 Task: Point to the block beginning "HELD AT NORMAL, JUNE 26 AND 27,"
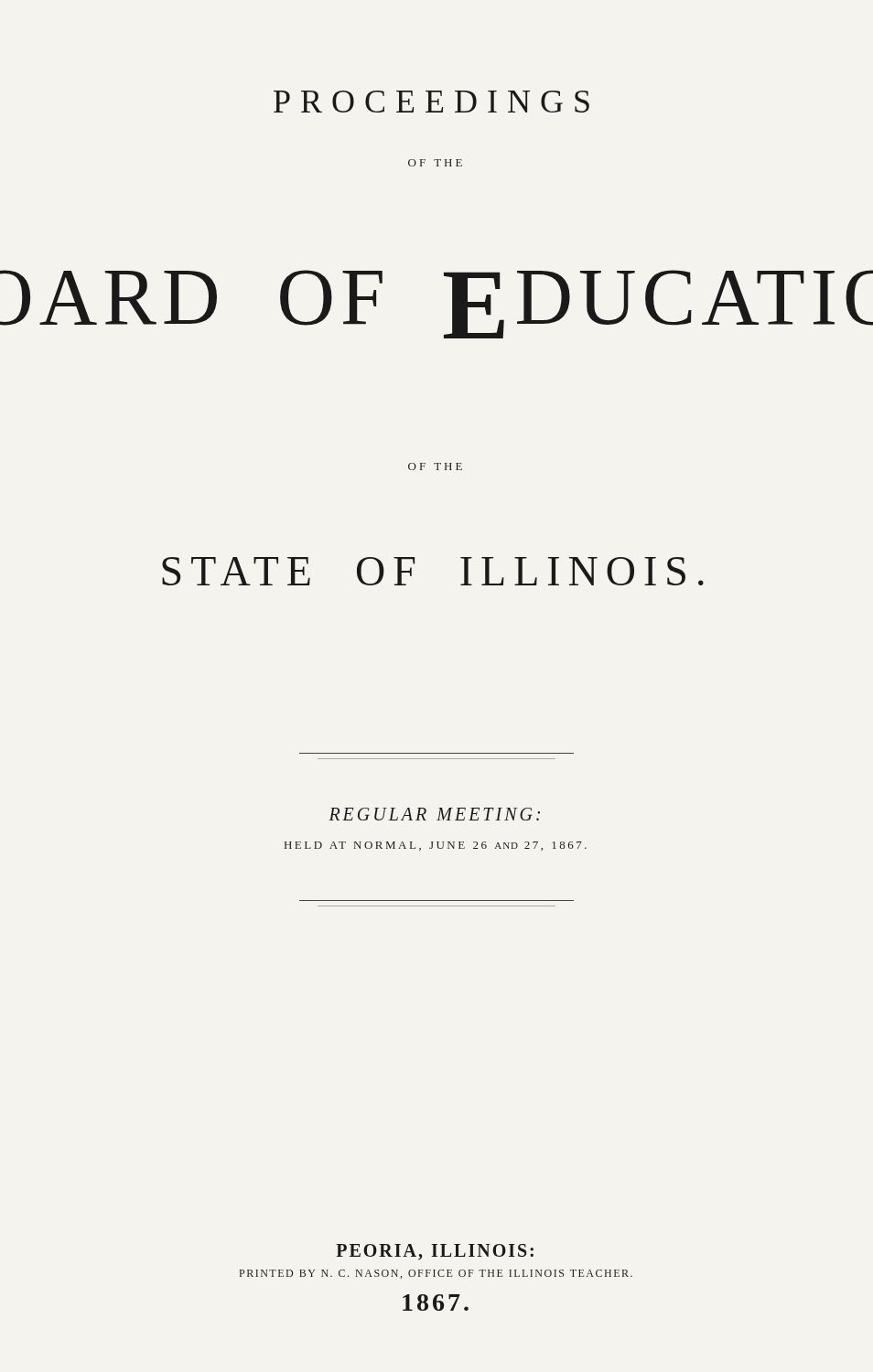coord(436,844)
